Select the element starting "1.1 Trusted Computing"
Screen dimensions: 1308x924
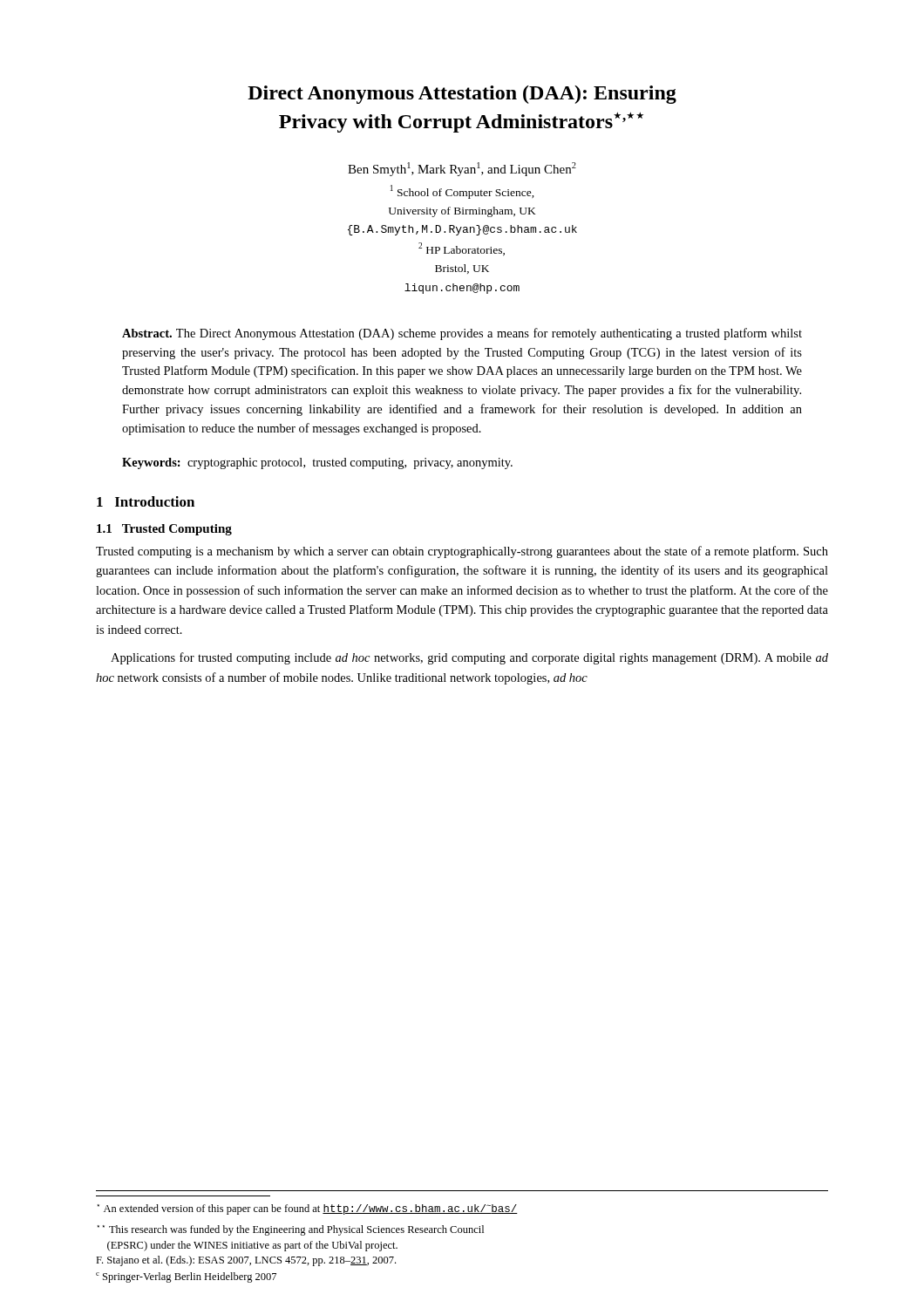click(164, 528)
